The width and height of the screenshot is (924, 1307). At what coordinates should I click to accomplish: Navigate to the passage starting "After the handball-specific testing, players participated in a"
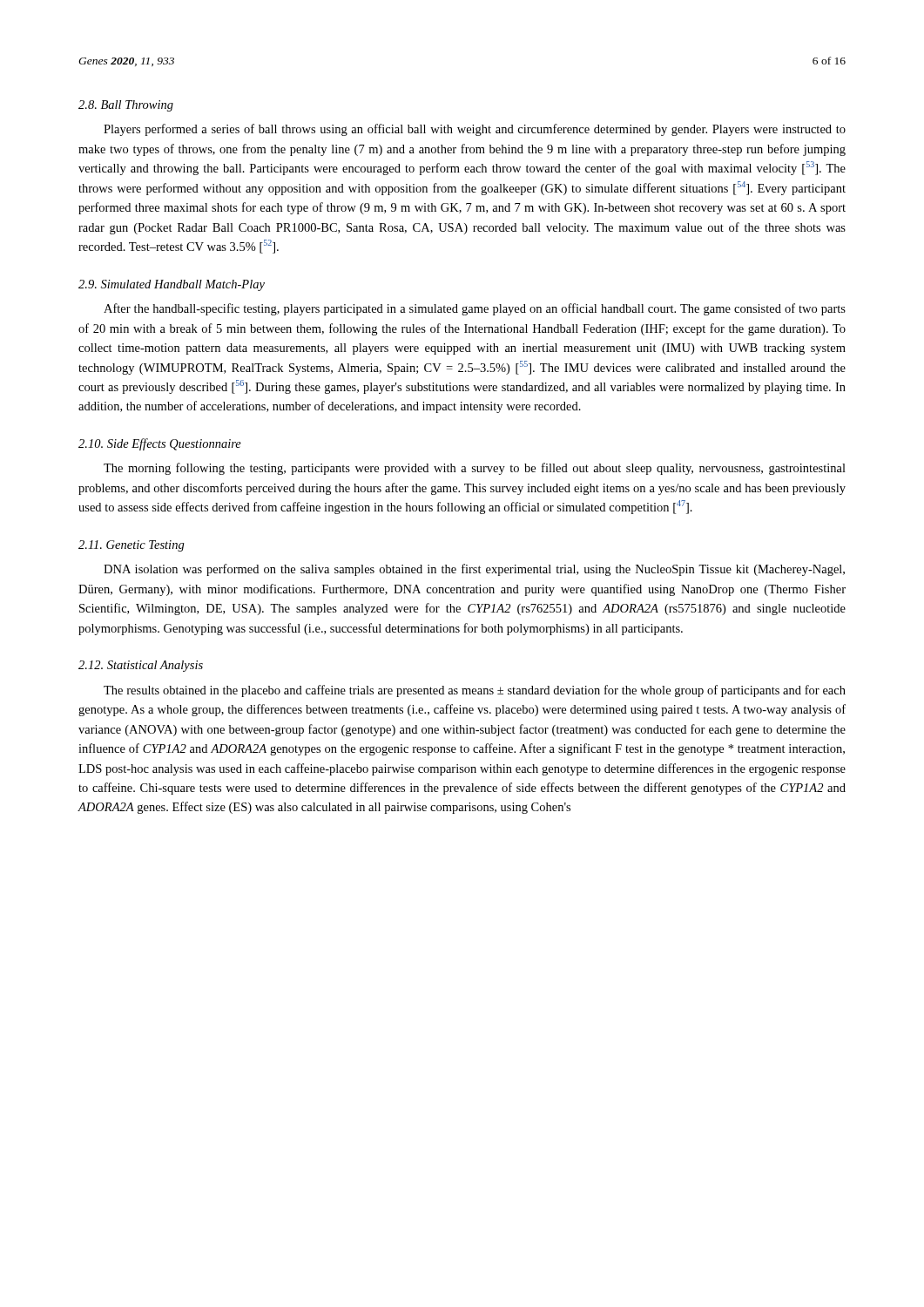(462, 358)
